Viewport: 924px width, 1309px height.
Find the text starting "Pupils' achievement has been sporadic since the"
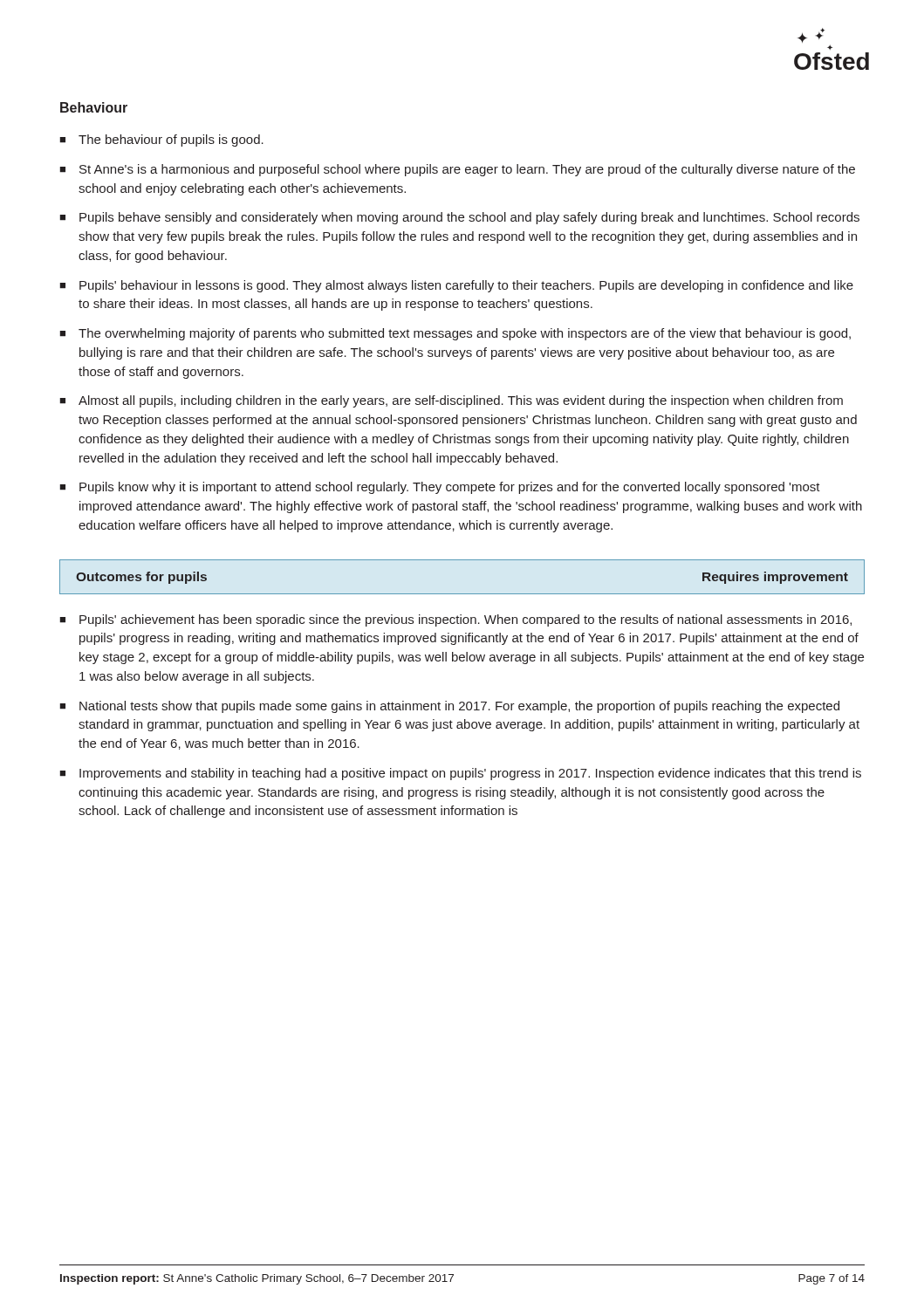point(472,648)
